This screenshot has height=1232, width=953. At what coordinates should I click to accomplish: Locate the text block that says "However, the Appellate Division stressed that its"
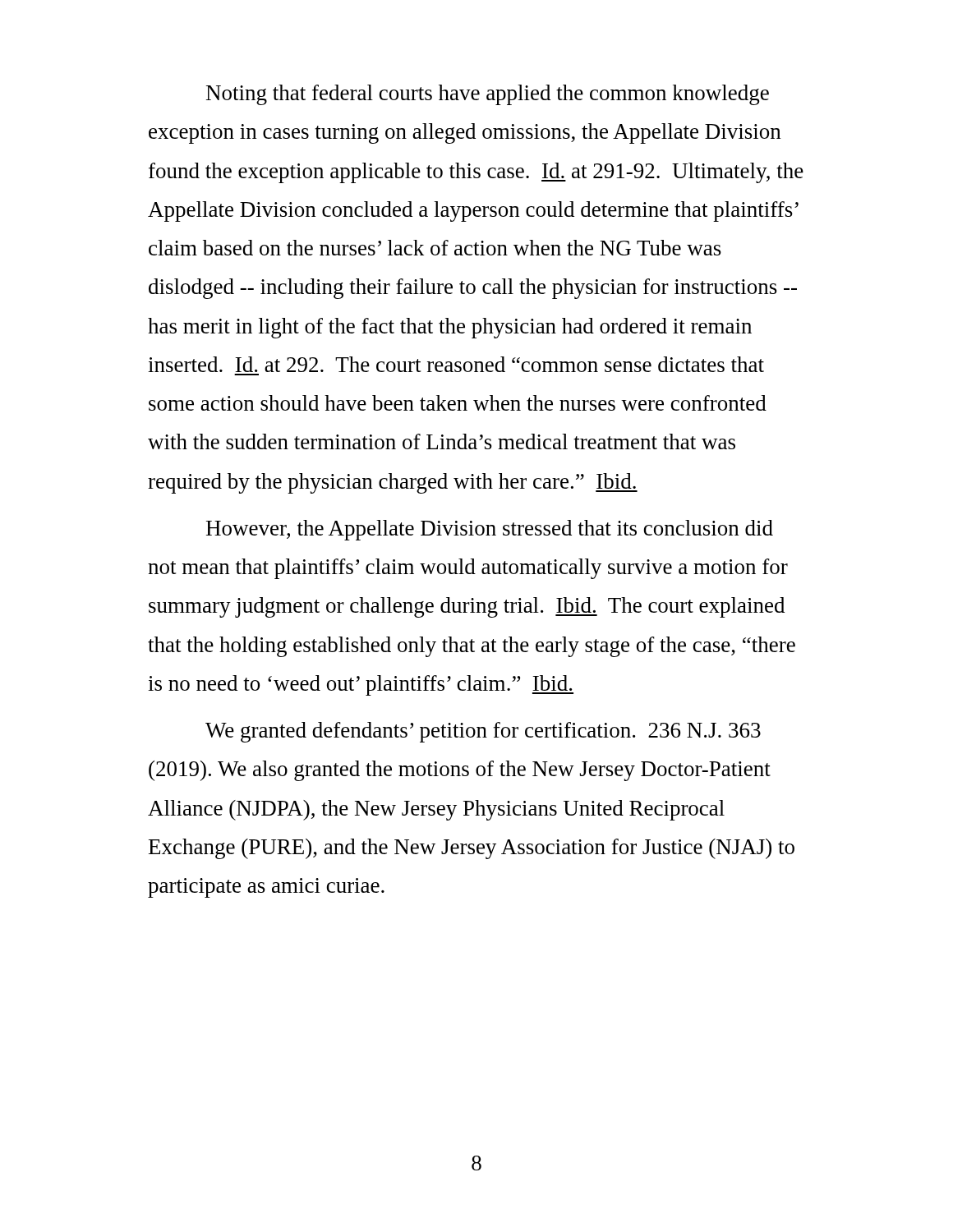click(476, 606)
